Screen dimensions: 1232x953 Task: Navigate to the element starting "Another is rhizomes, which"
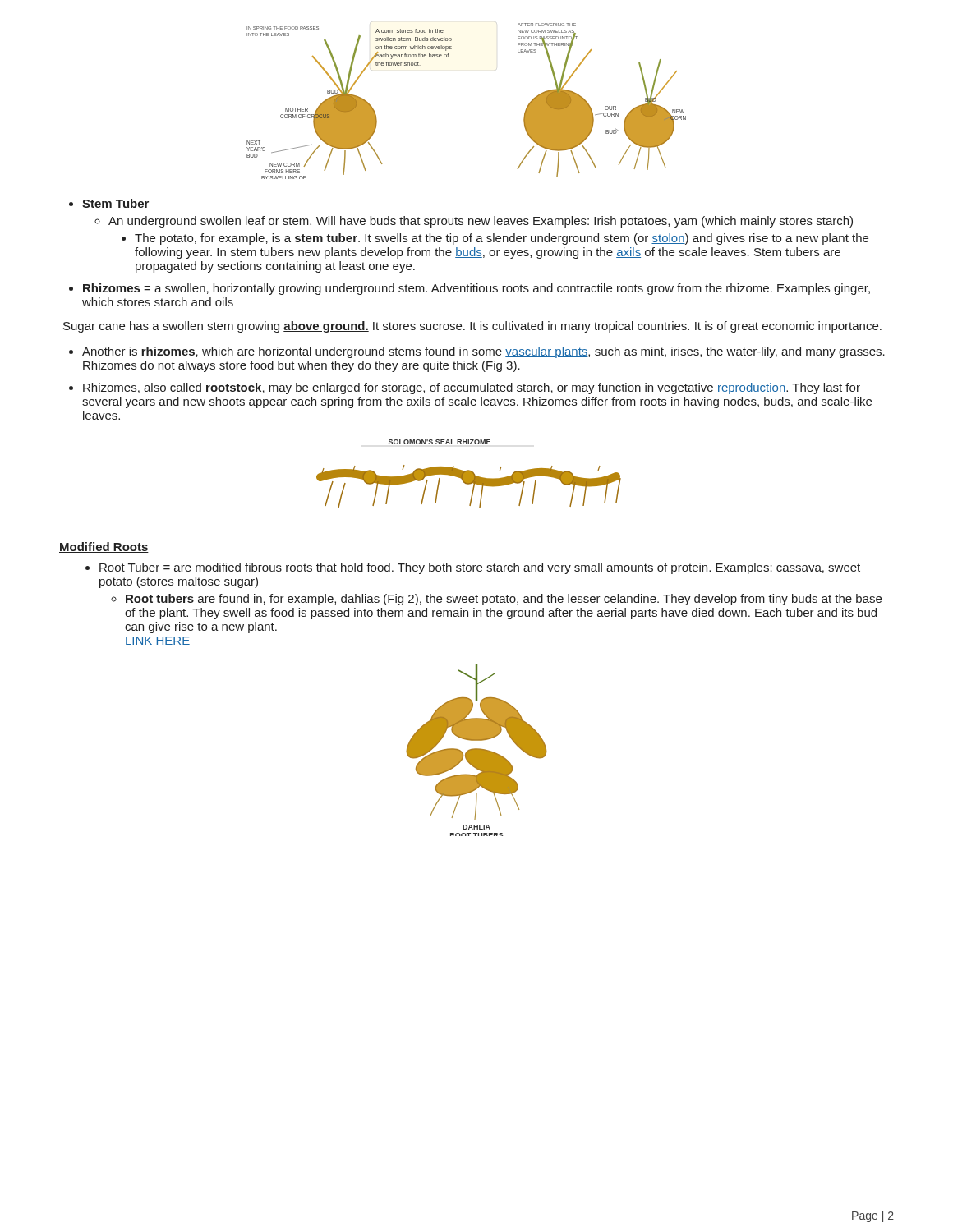484,358
